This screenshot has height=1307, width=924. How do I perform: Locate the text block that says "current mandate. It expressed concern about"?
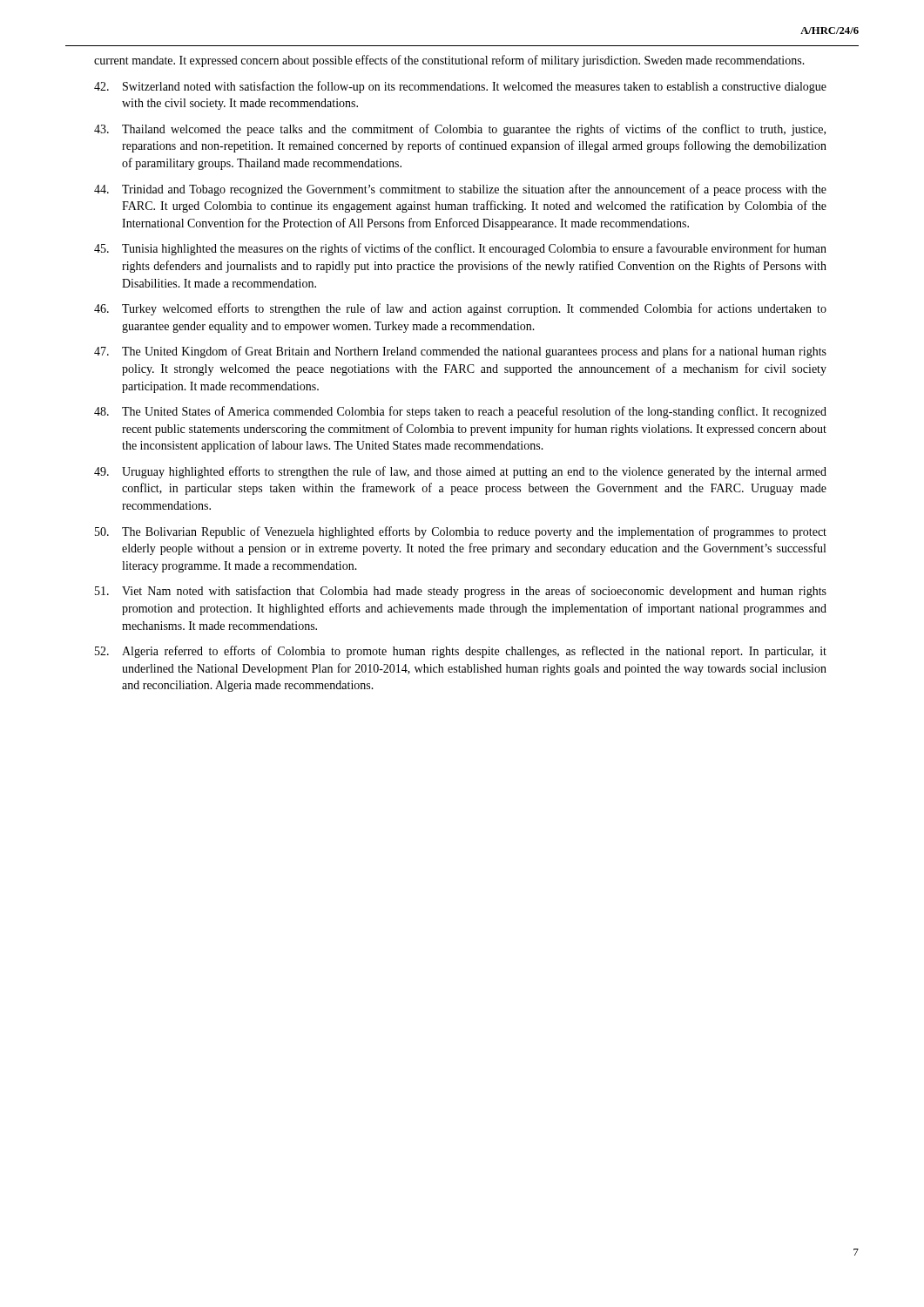click(449, 61)
